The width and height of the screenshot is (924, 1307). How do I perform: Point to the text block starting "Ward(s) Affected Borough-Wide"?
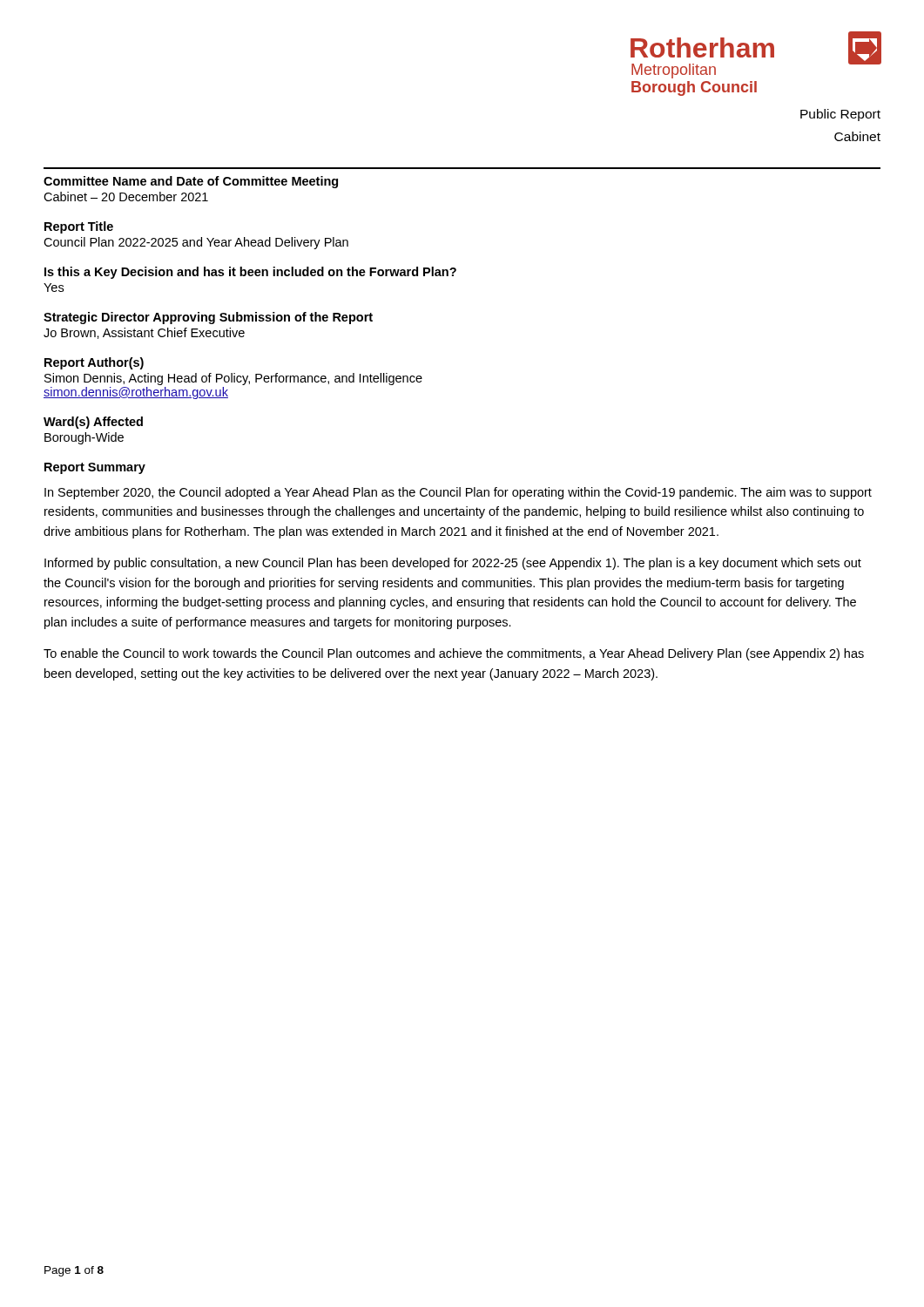point(93,423)
